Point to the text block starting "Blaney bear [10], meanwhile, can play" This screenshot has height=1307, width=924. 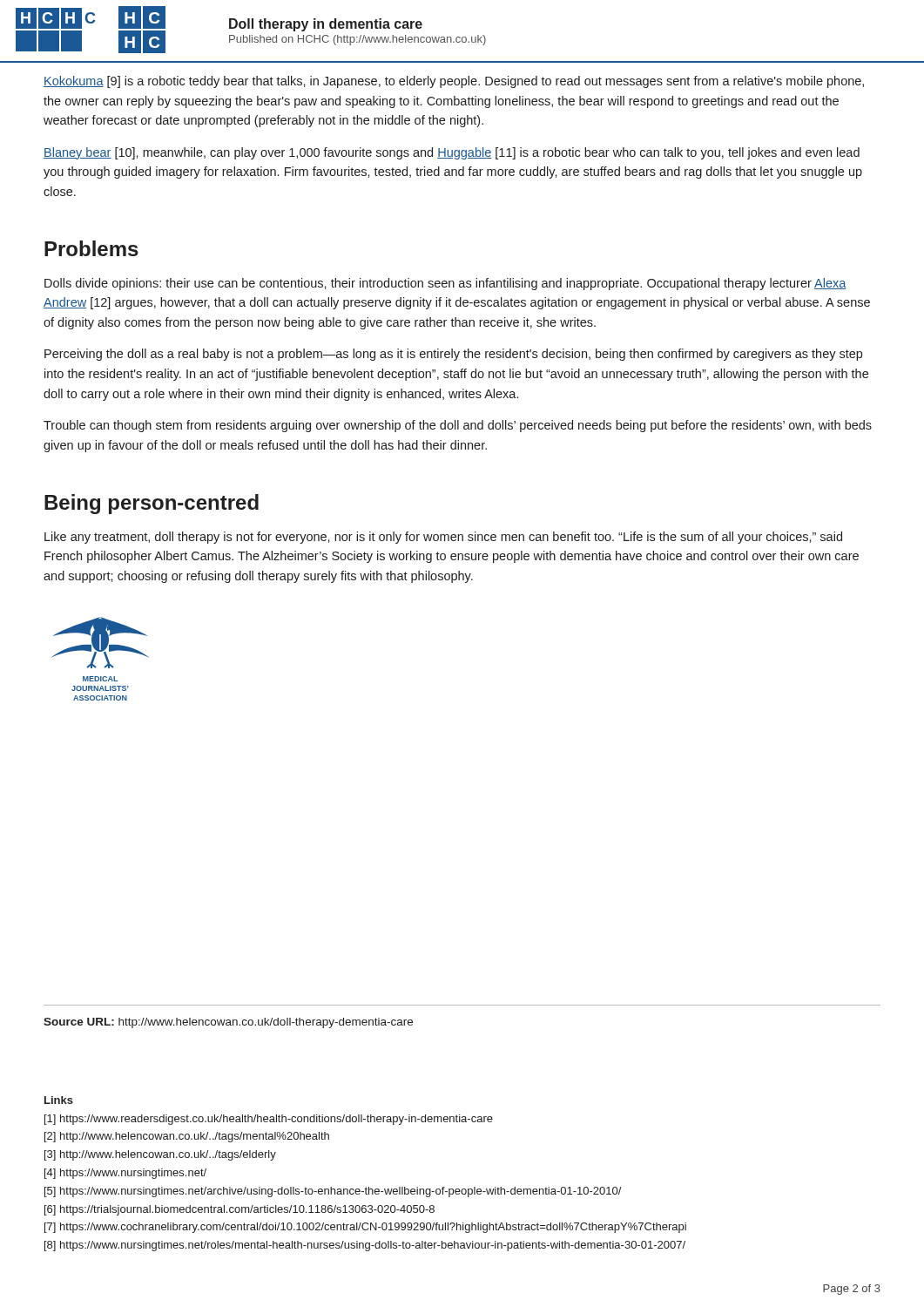(x=453, y=172)
